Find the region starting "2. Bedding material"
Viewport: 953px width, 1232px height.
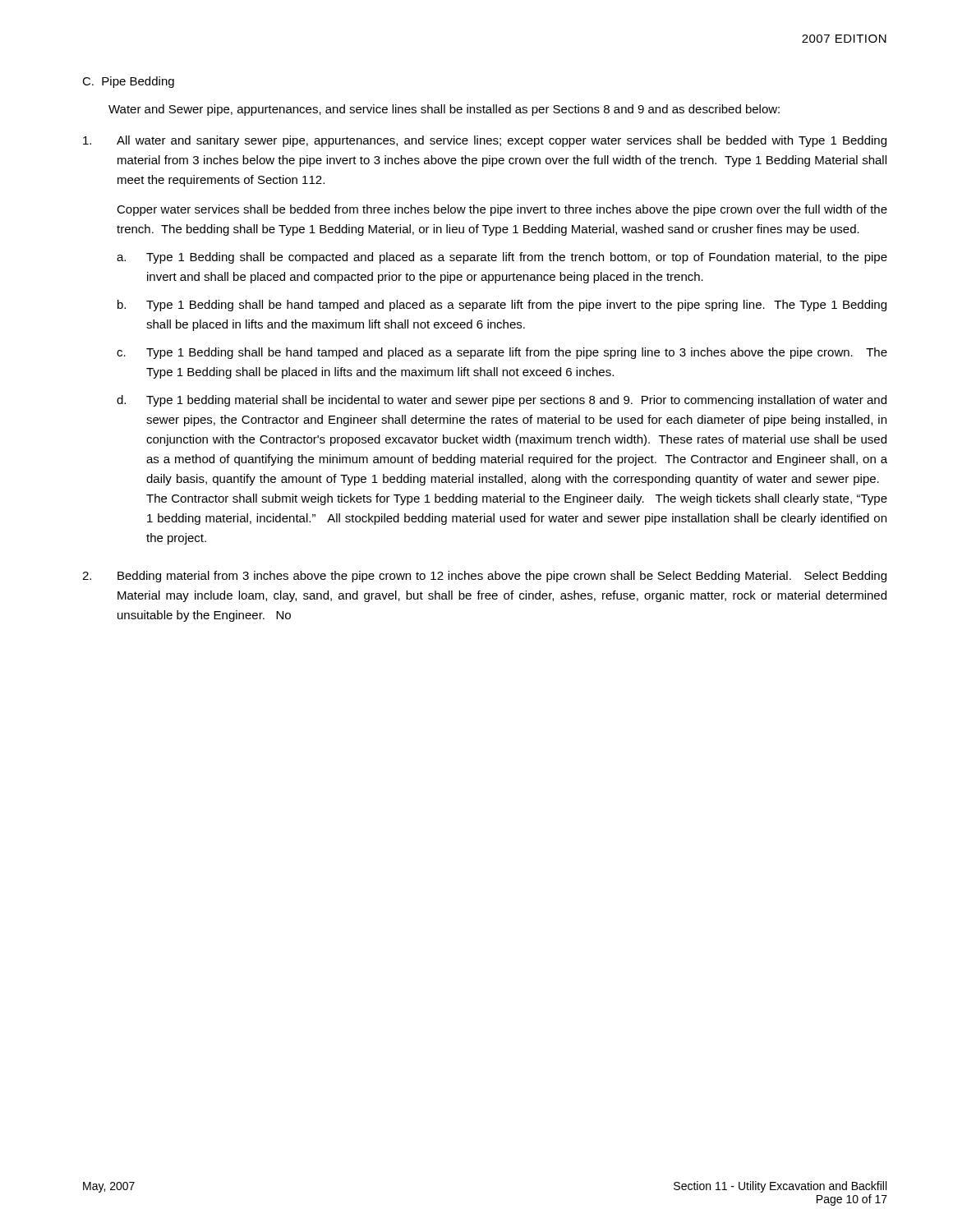pyautogui.click(x=485, y=595)
